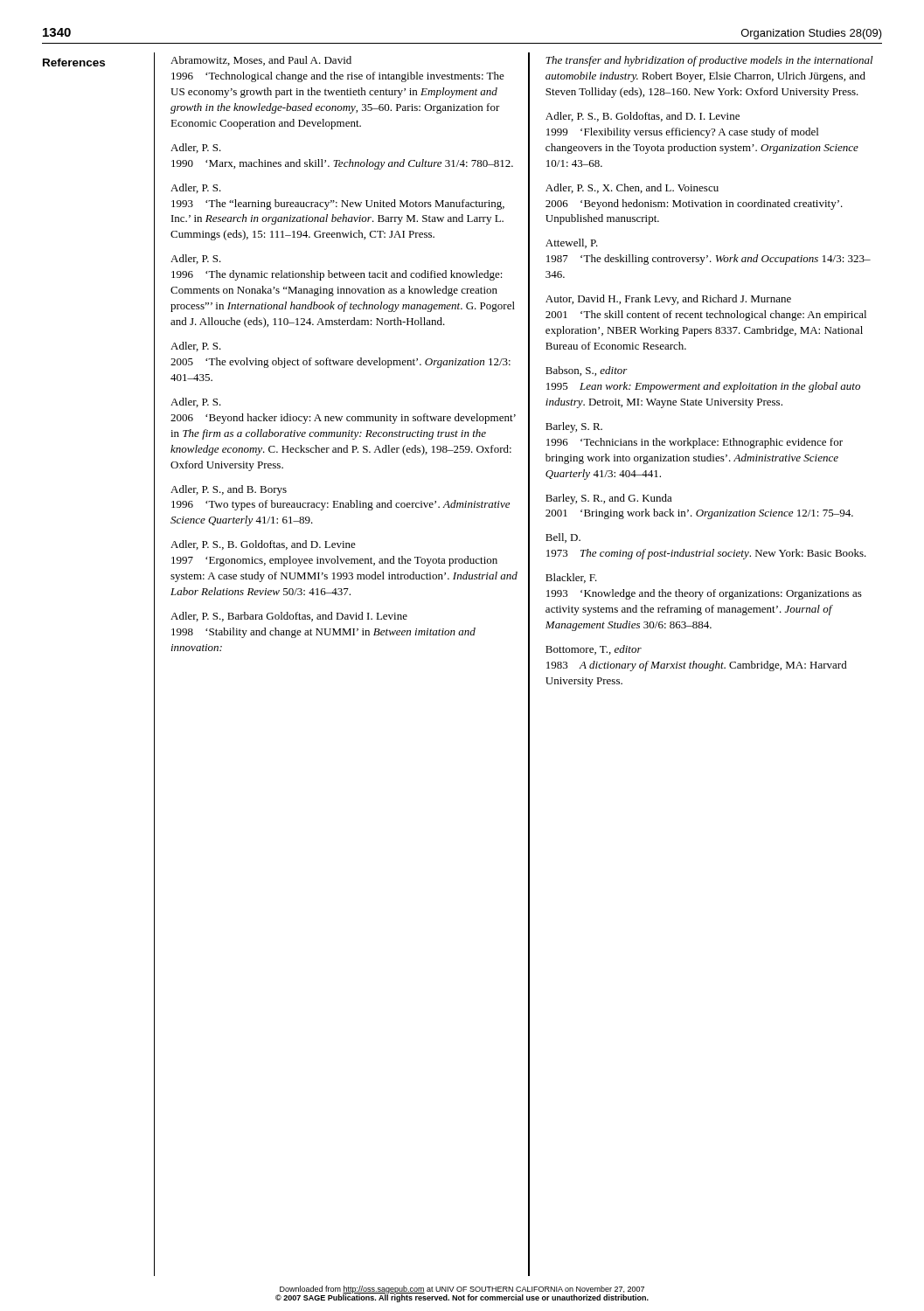Locate the block of text that opens with "Barley, S. R.,"
924x1311 pixels.
click(712, 506)
